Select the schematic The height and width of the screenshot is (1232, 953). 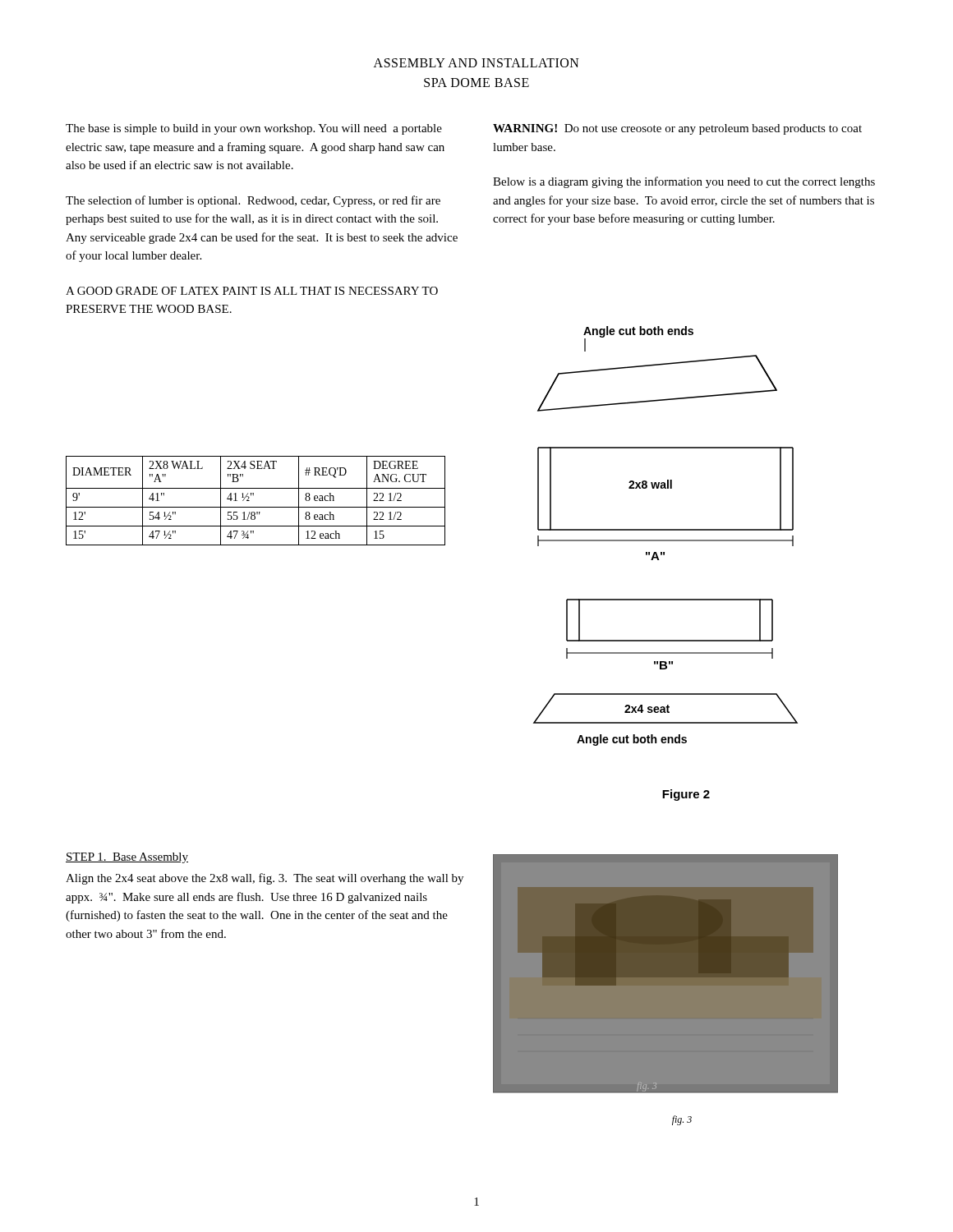(x=686, y=561)
